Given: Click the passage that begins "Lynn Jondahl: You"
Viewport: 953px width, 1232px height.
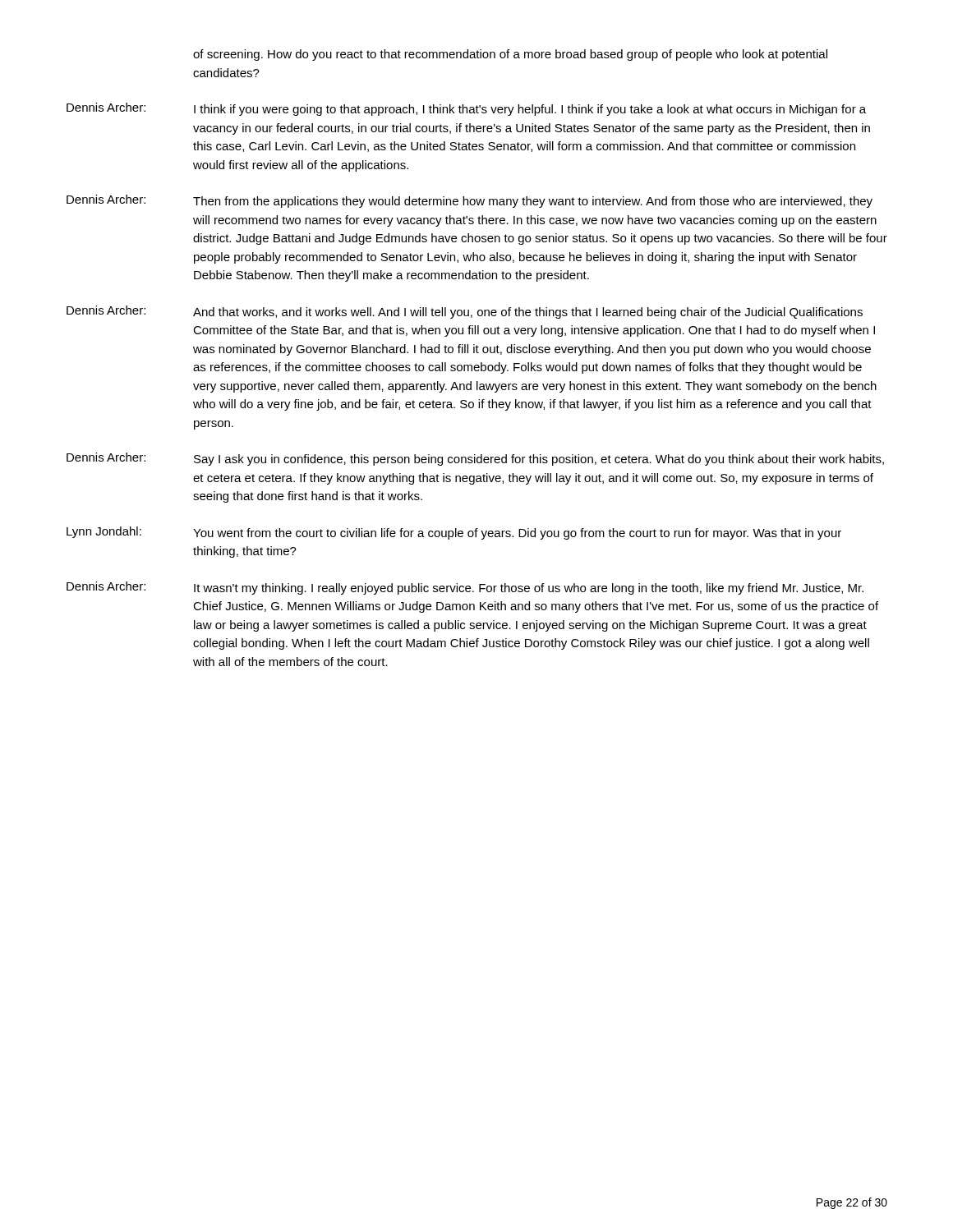Looking at the screenshot, I should coord(476,542).
